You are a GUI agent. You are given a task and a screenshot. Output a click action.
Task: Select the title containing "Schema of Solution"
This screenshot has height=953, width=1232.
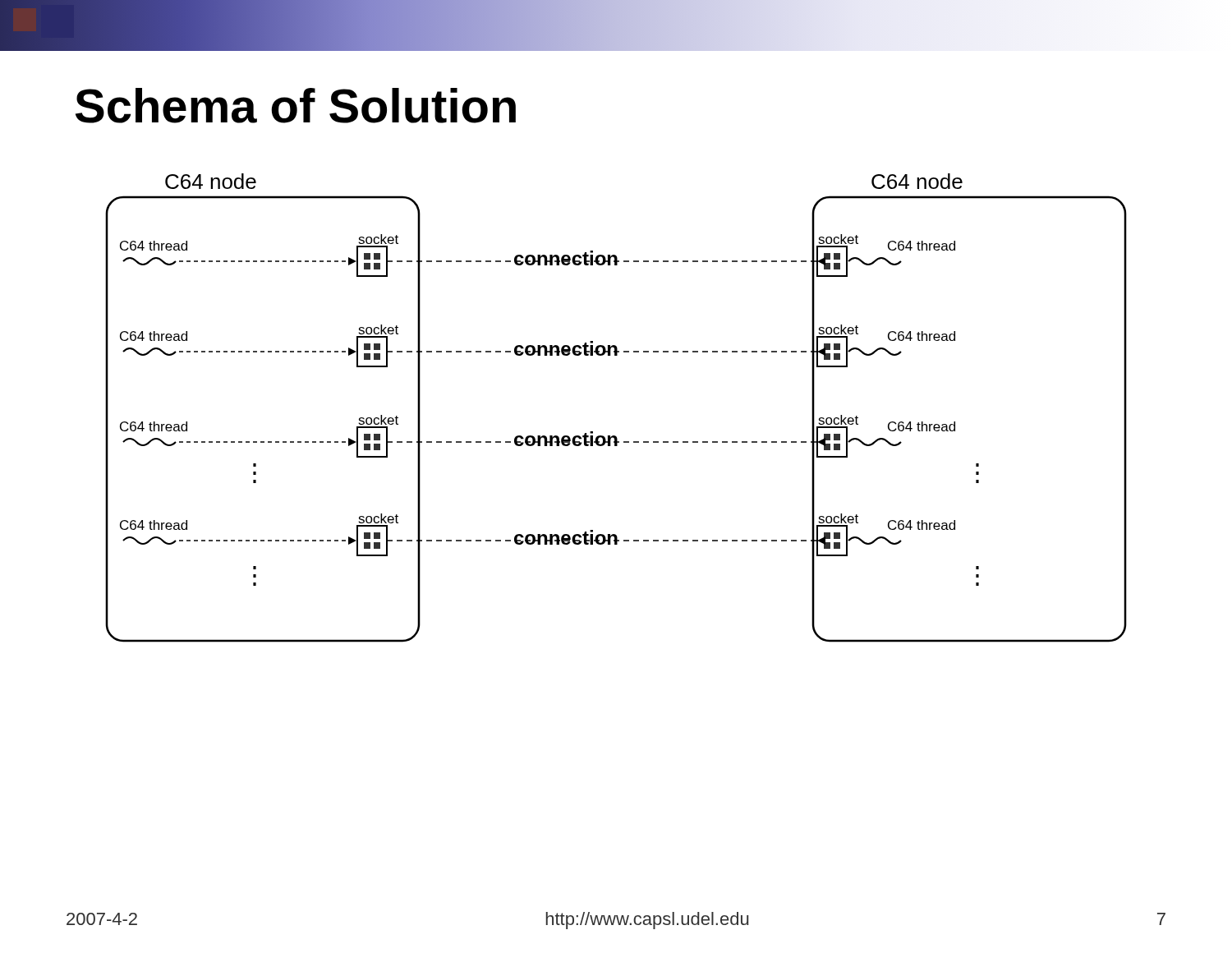(296, 106)
